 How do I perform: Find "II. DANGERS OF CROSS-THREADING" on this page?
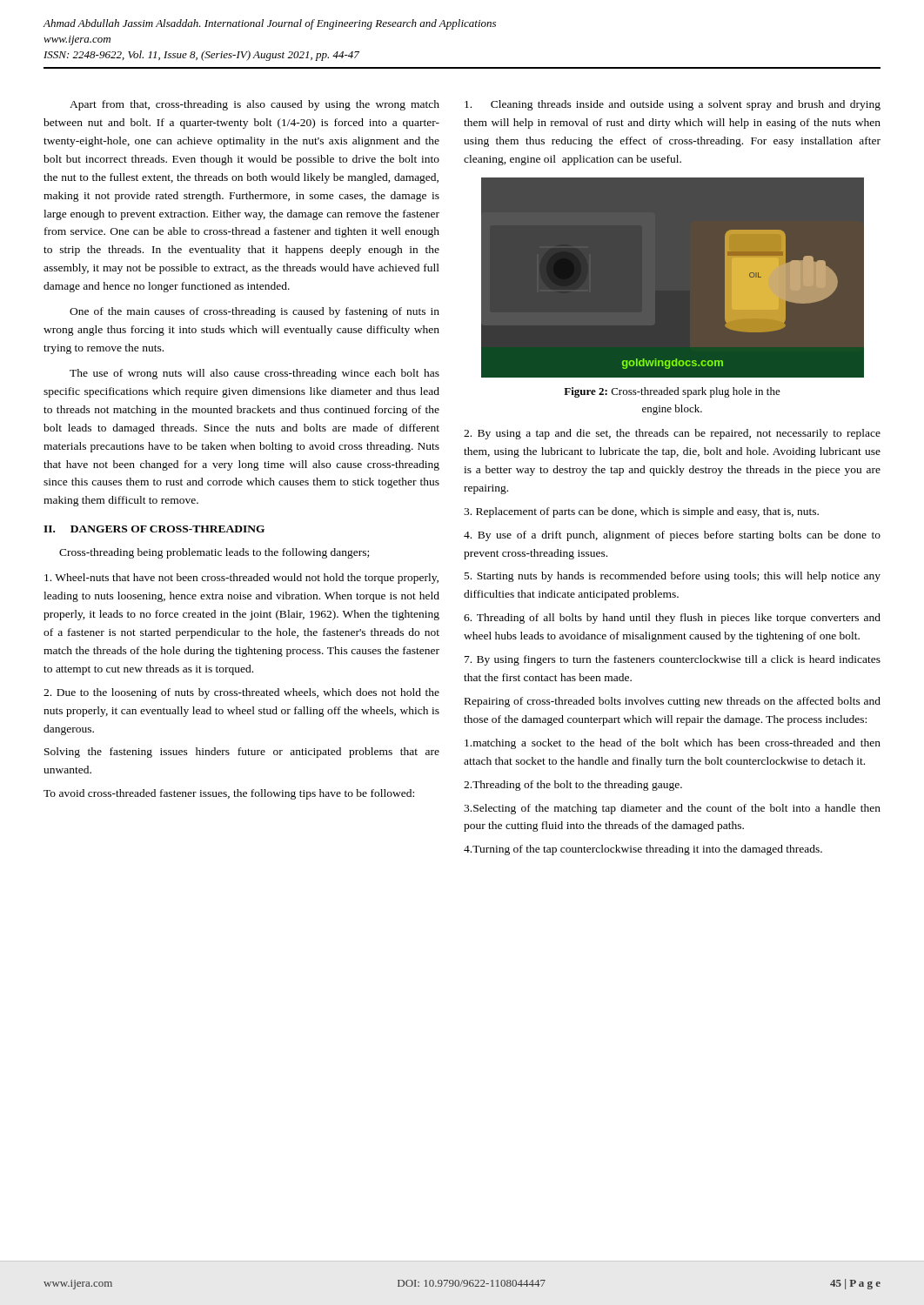241,530
